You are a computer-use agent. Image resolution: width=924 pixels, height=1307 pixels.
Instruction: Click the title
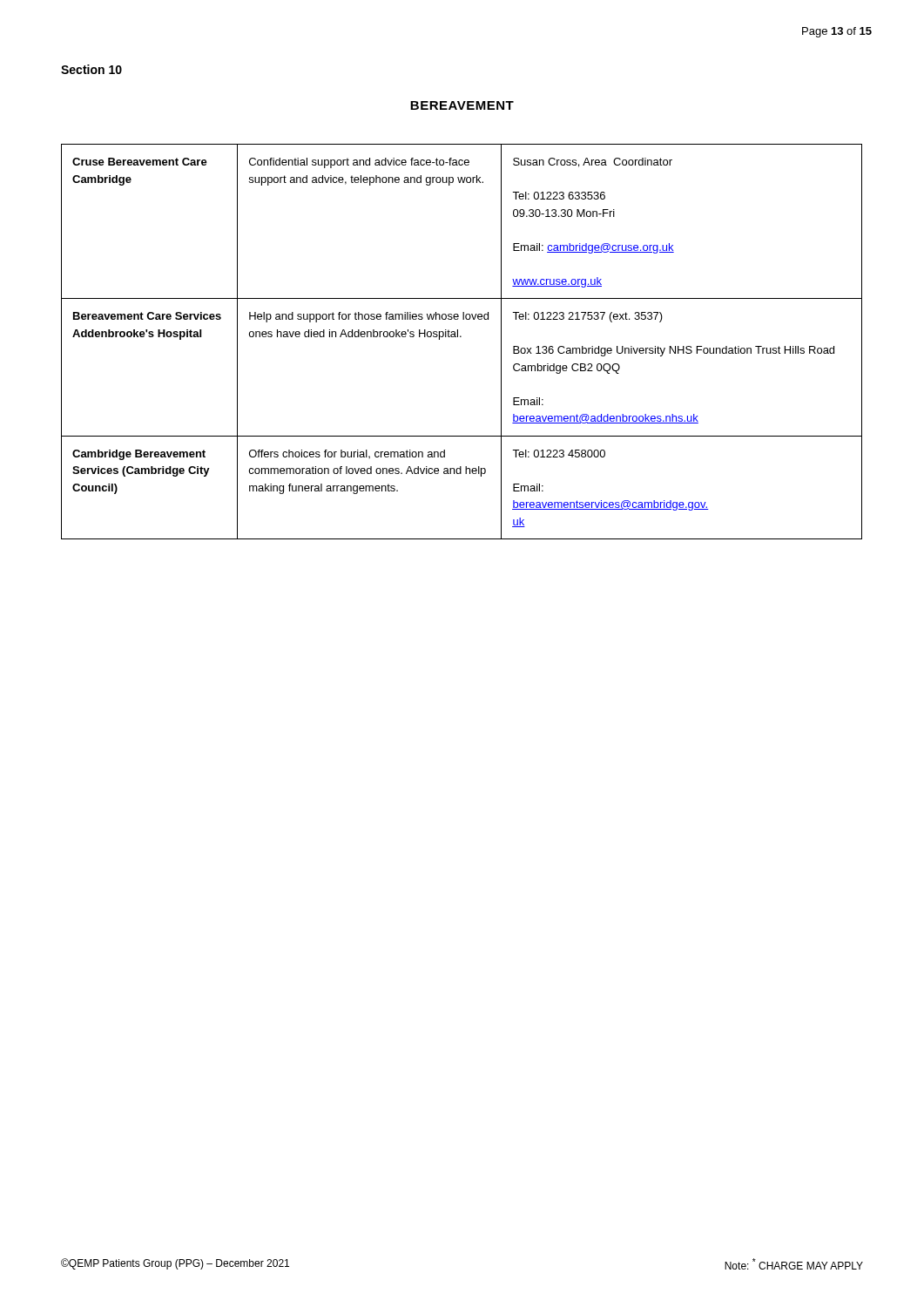[462, 105]
